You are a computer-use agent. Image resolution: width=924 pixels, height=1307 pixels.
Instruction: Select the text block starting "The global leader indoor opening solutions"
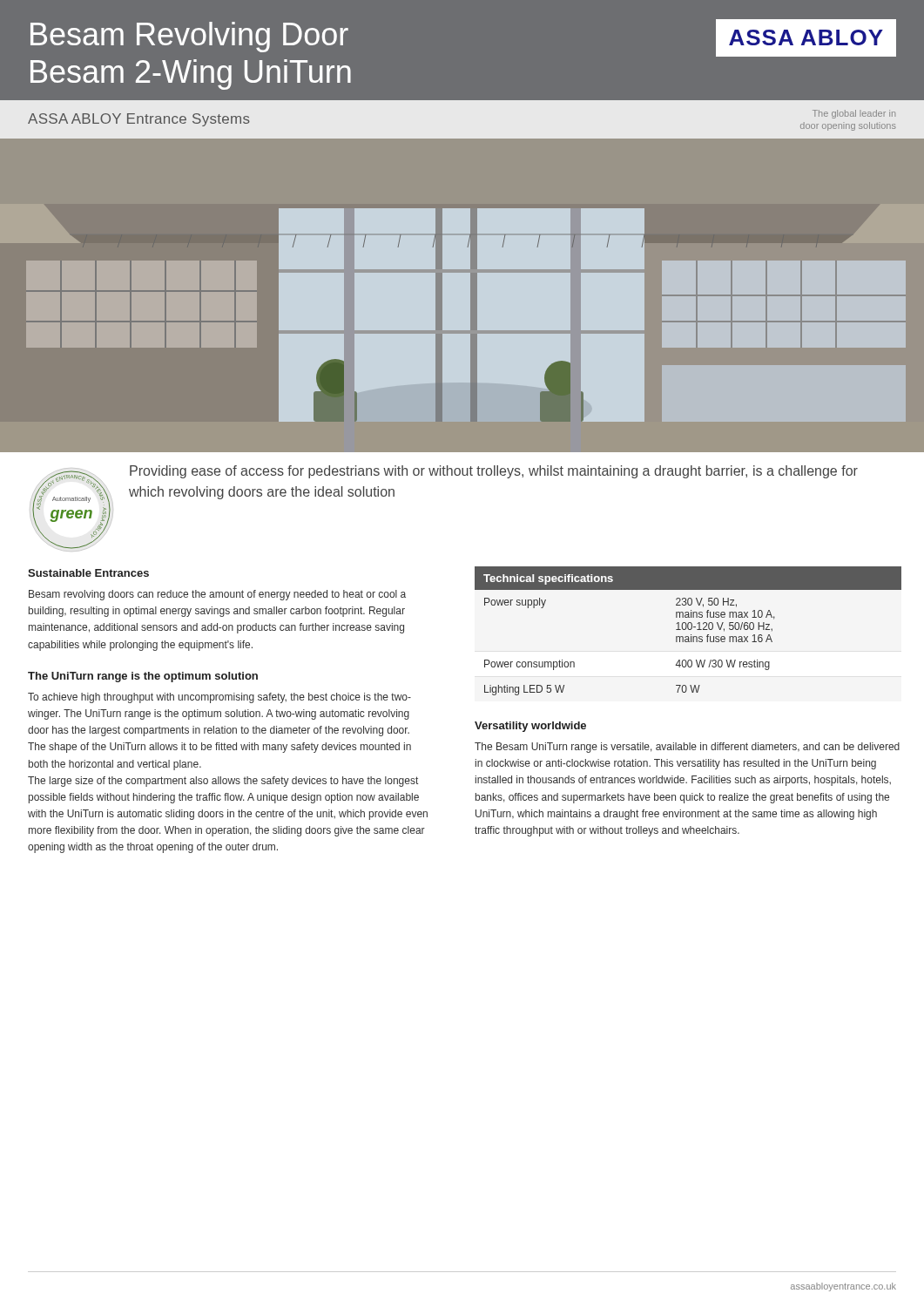click(848, 119)
